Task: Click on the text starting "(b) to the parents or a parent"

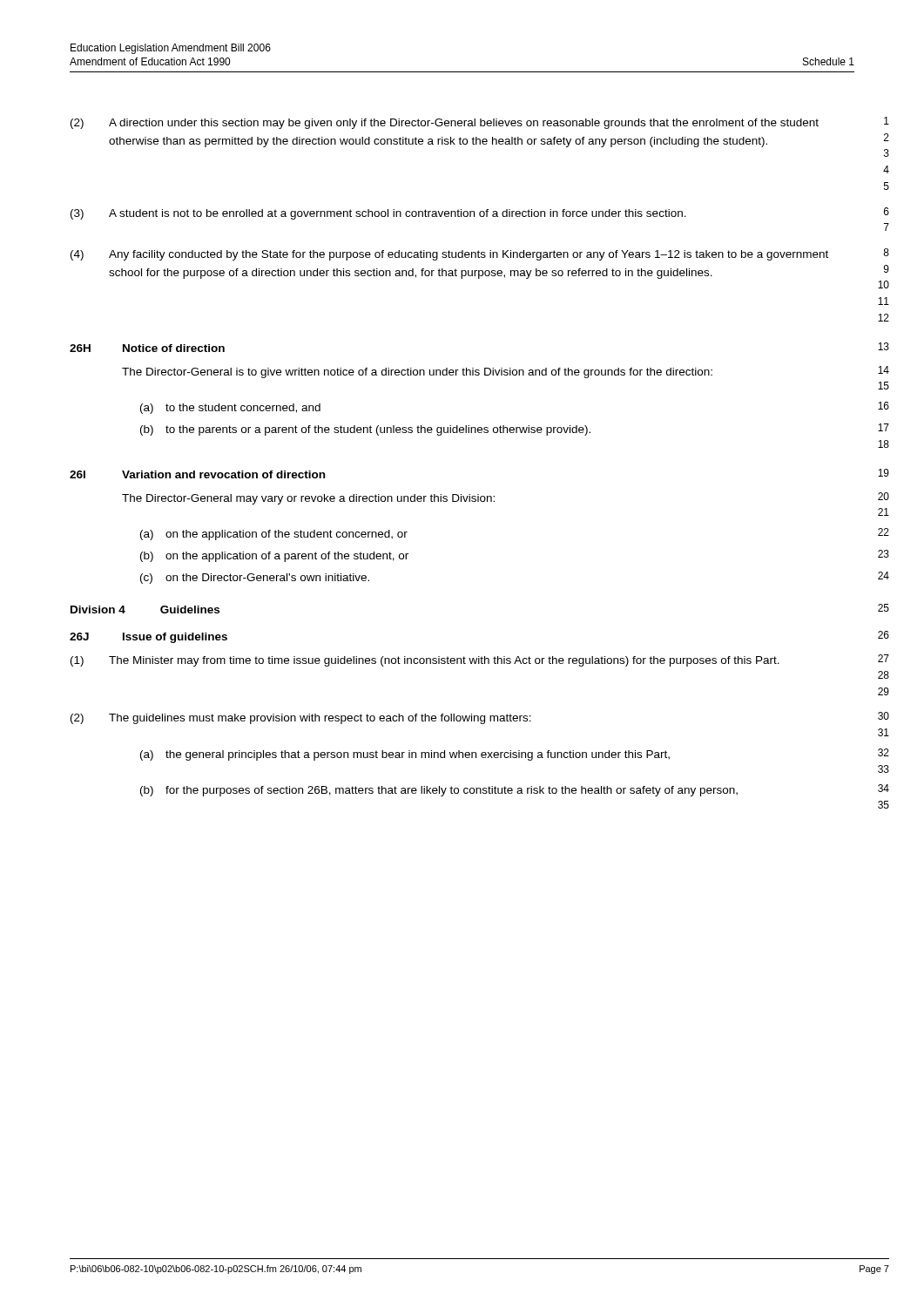Action: 479,436
